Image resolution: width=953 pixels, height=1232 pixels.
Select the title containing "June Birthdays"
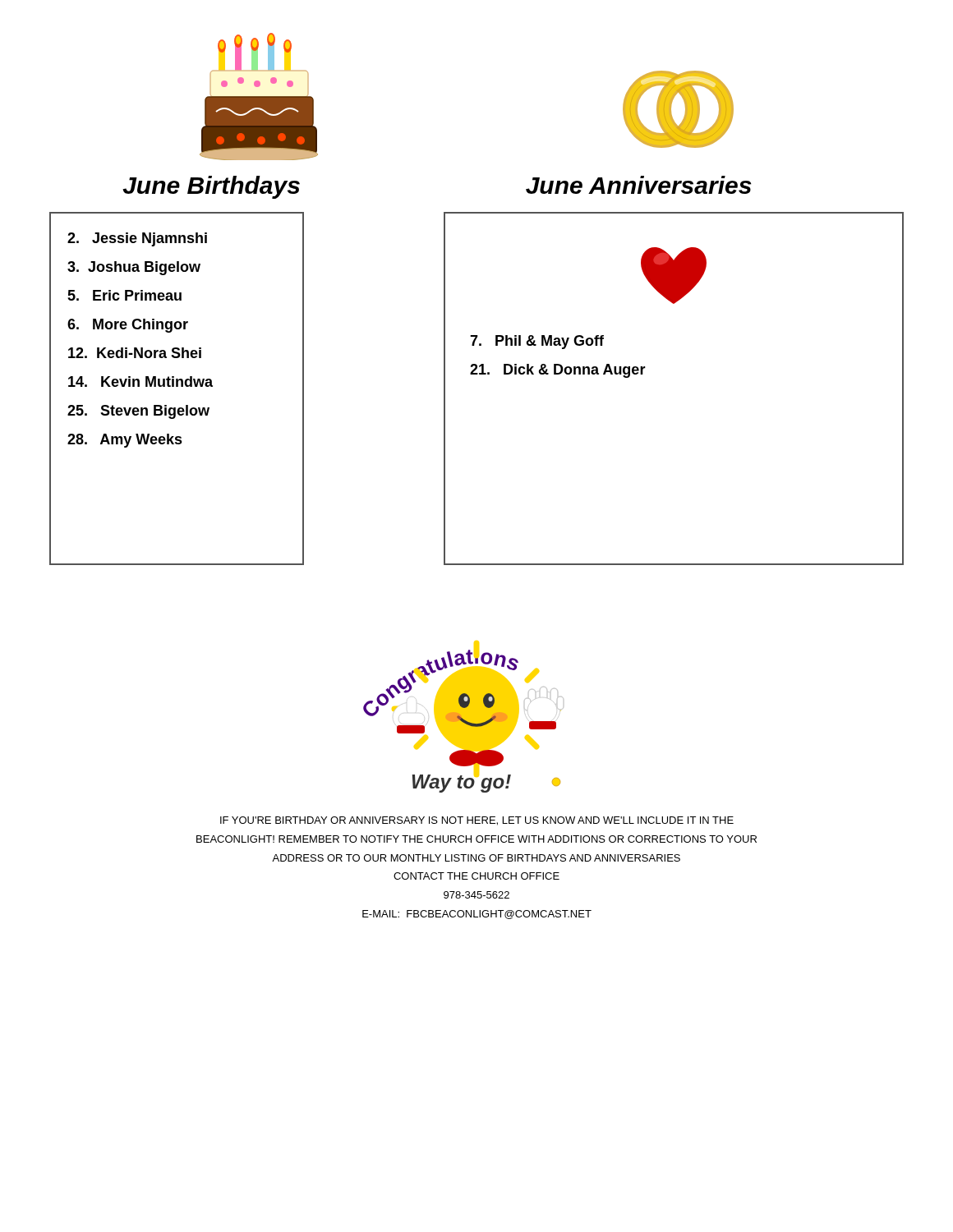tap(212, 185)
